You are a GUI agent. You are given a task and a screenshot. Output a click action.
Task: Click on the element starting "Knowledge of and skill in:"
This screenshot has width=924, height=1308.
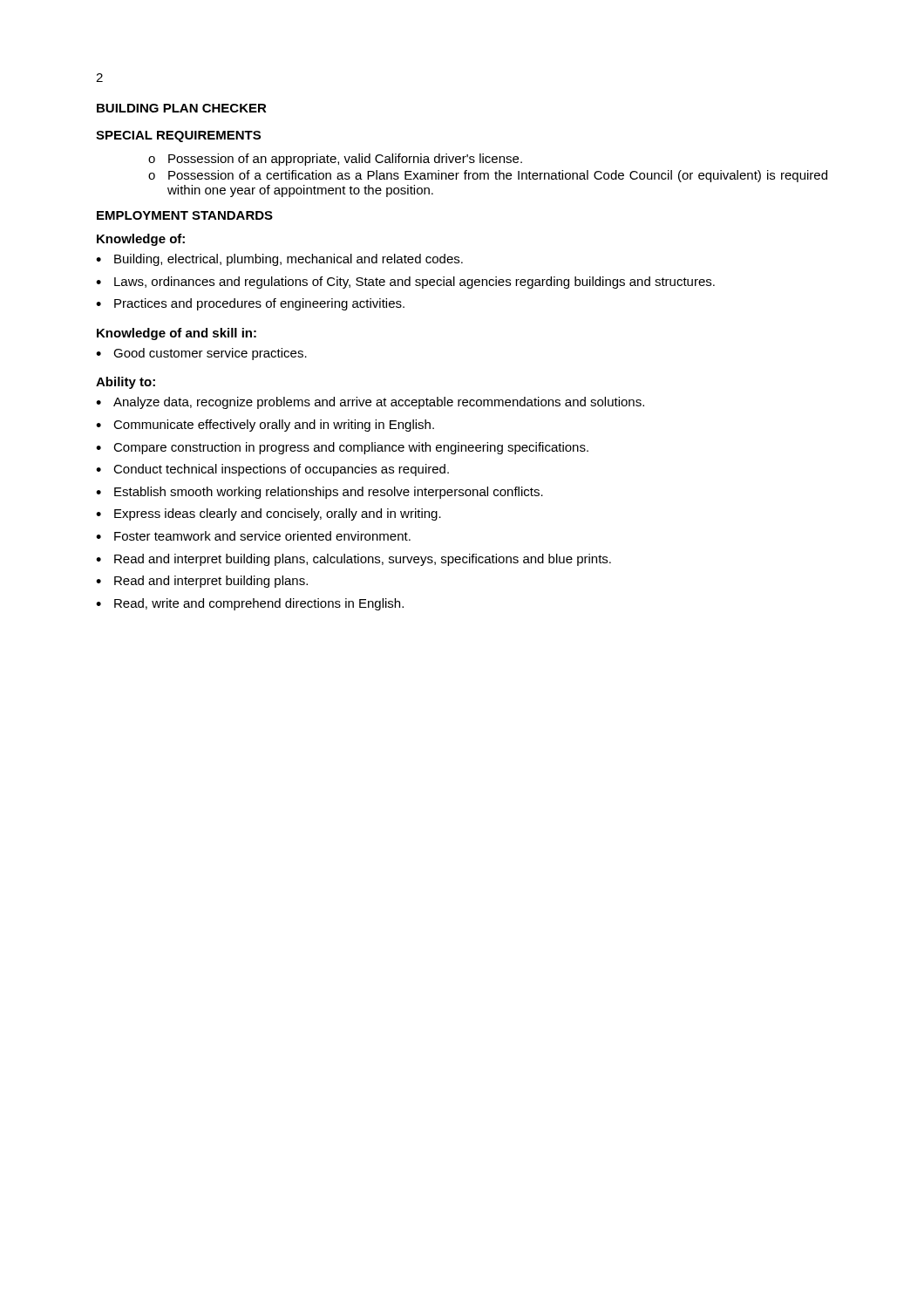pyautogui.click(x=177, y=332)
